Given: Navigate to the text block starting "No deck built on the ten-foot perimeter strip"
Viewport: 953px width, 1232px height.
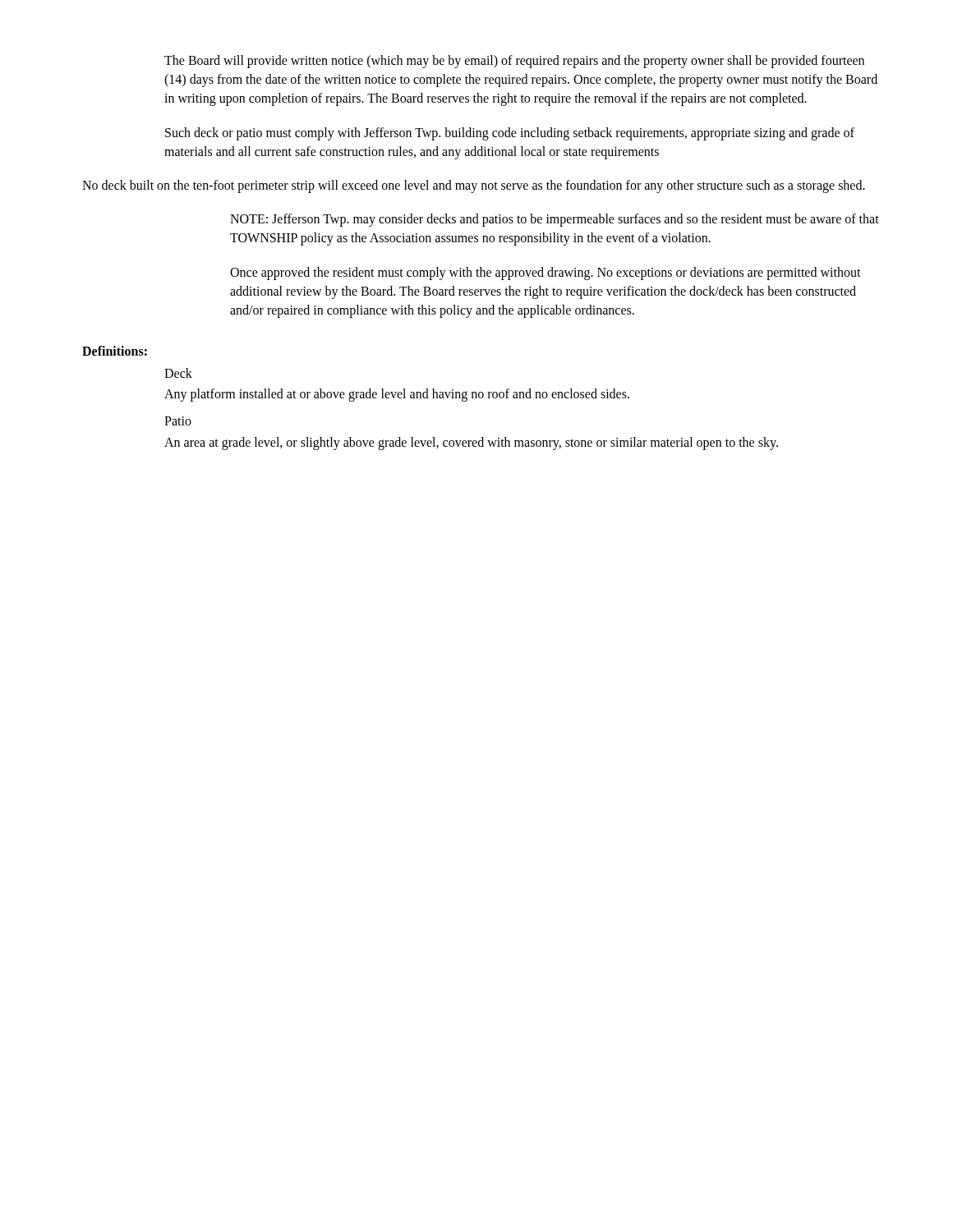Looking at the screenshot, I should point(474,185).
